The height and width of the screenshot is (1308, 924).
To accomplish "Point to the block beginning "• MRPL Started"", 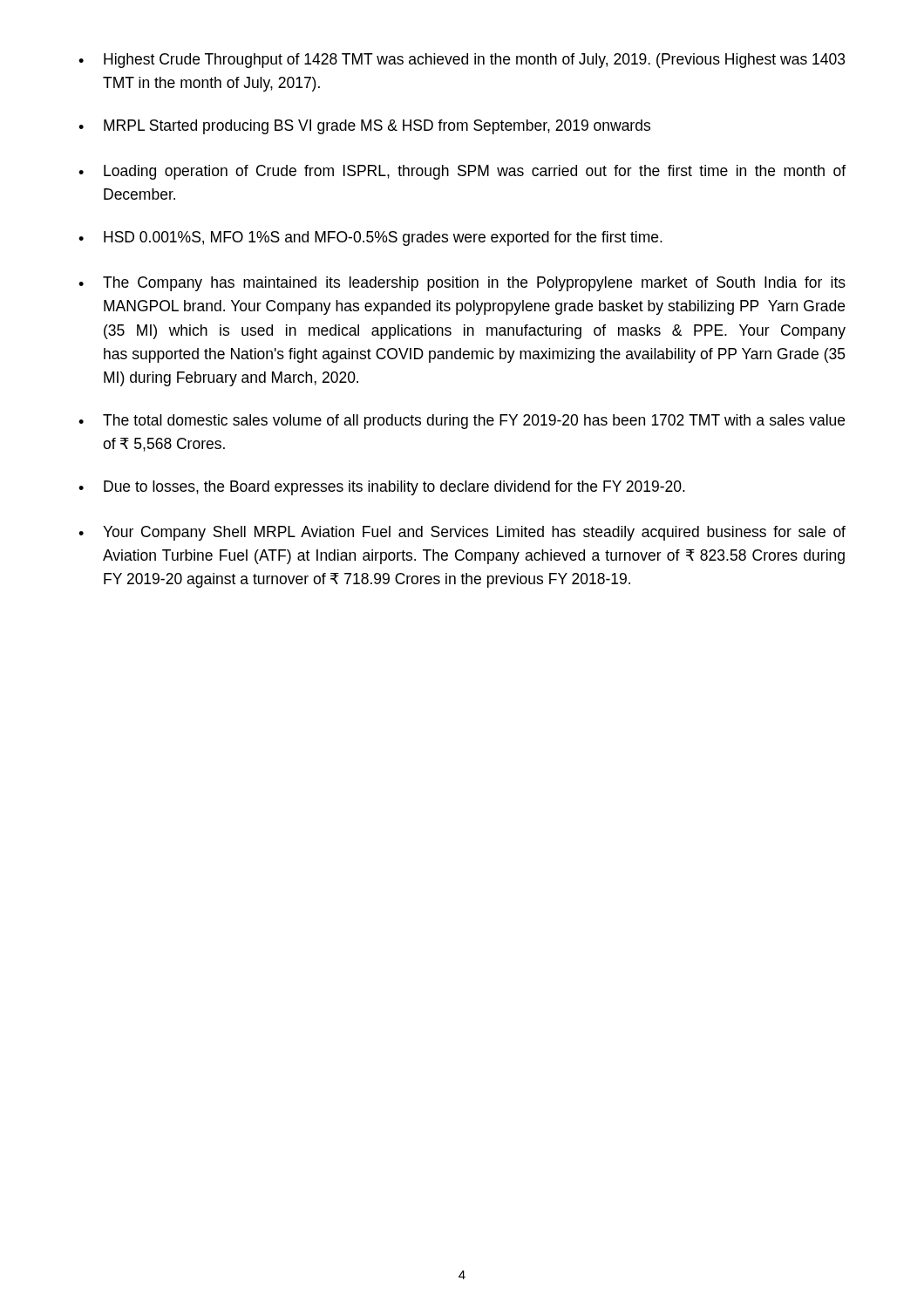I will [x=462, y=127].
